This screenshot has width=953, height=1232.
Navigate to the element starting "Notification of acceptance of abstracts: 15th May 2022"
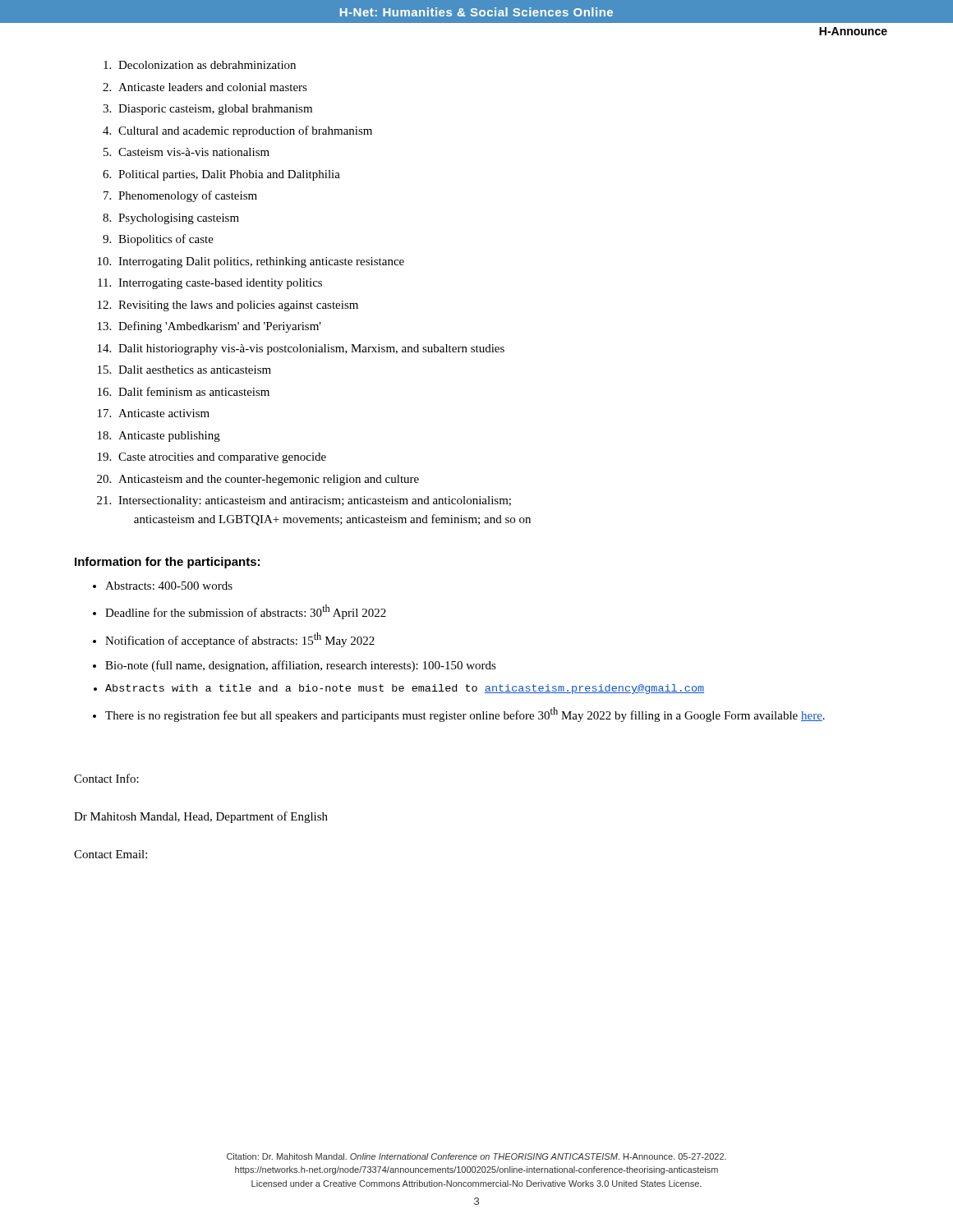[240, 640]
